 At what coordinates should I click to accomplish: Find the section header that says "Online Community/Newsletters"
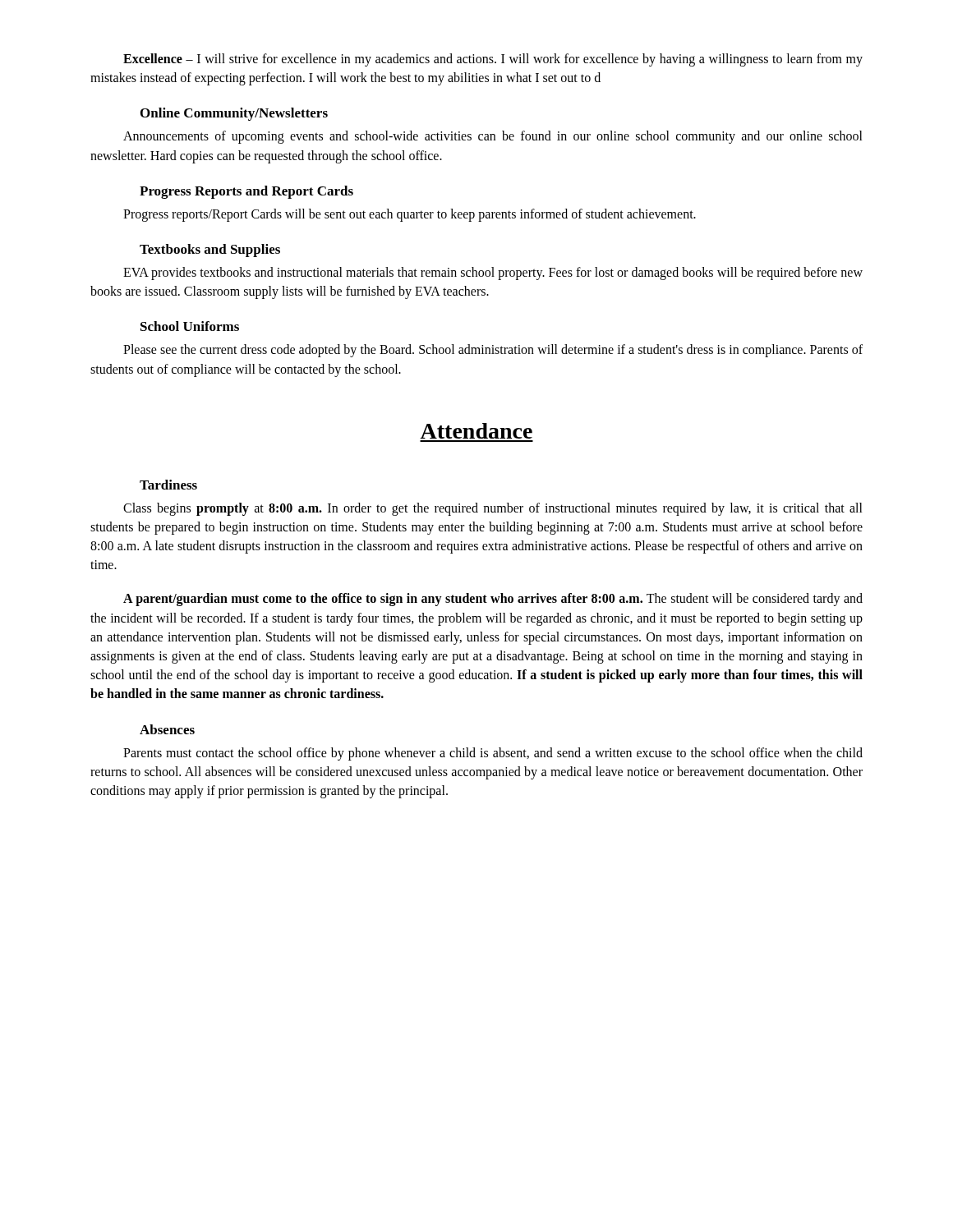[234, 113]
